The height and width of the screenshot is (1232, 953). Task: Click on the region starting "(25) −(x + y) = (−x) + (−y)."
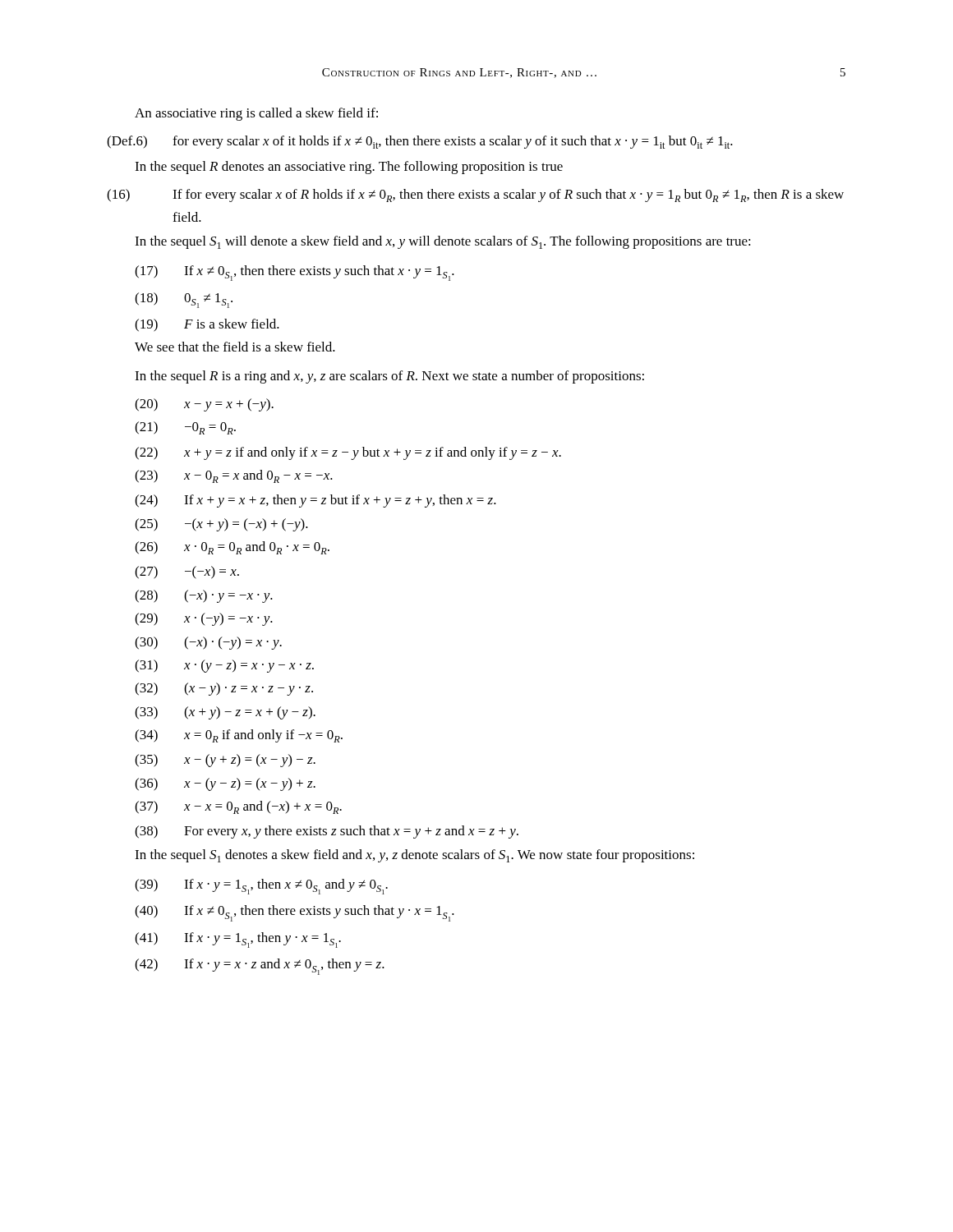click(x=221, y=525)
